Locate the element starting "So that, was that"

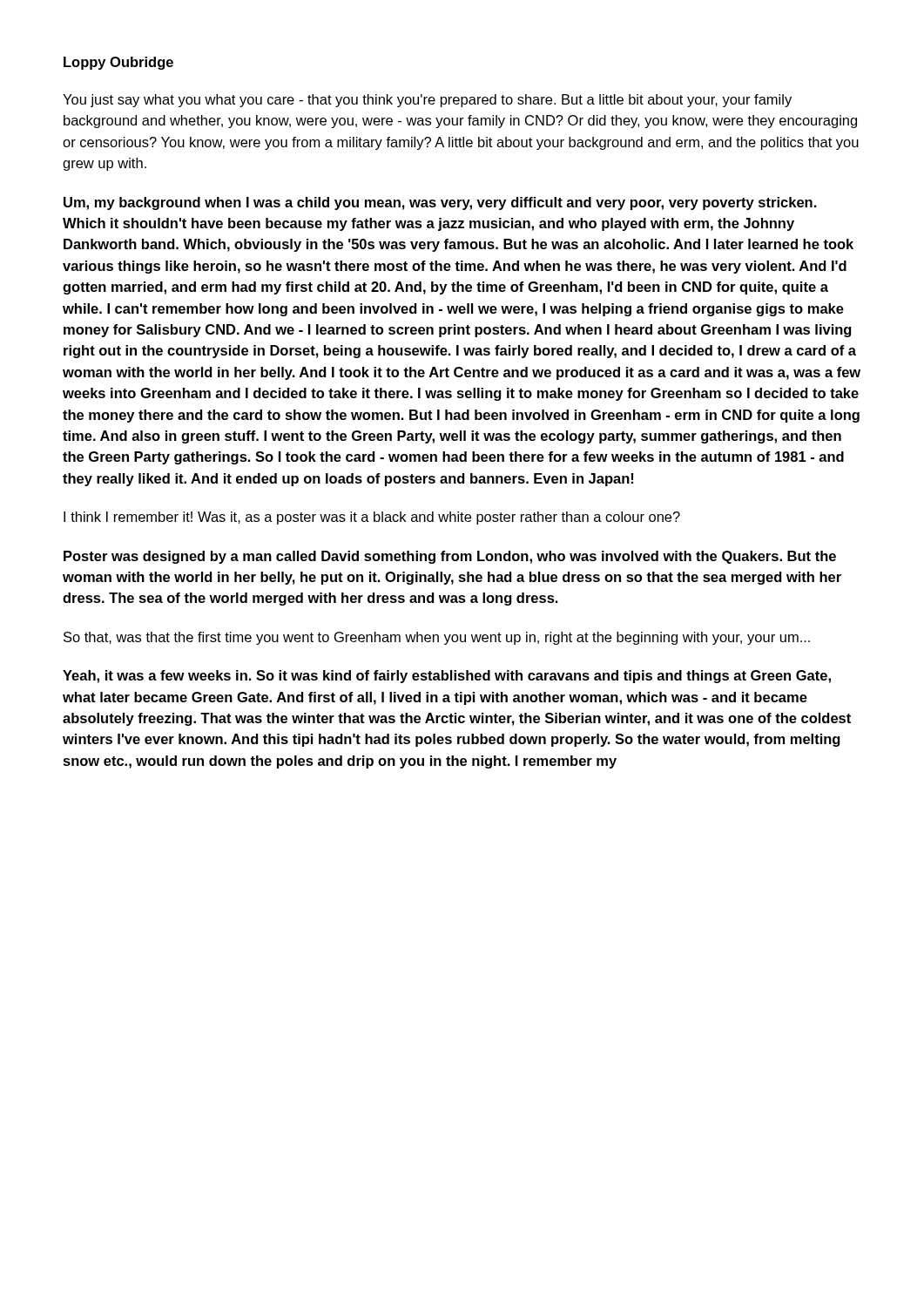click(437, 637)
